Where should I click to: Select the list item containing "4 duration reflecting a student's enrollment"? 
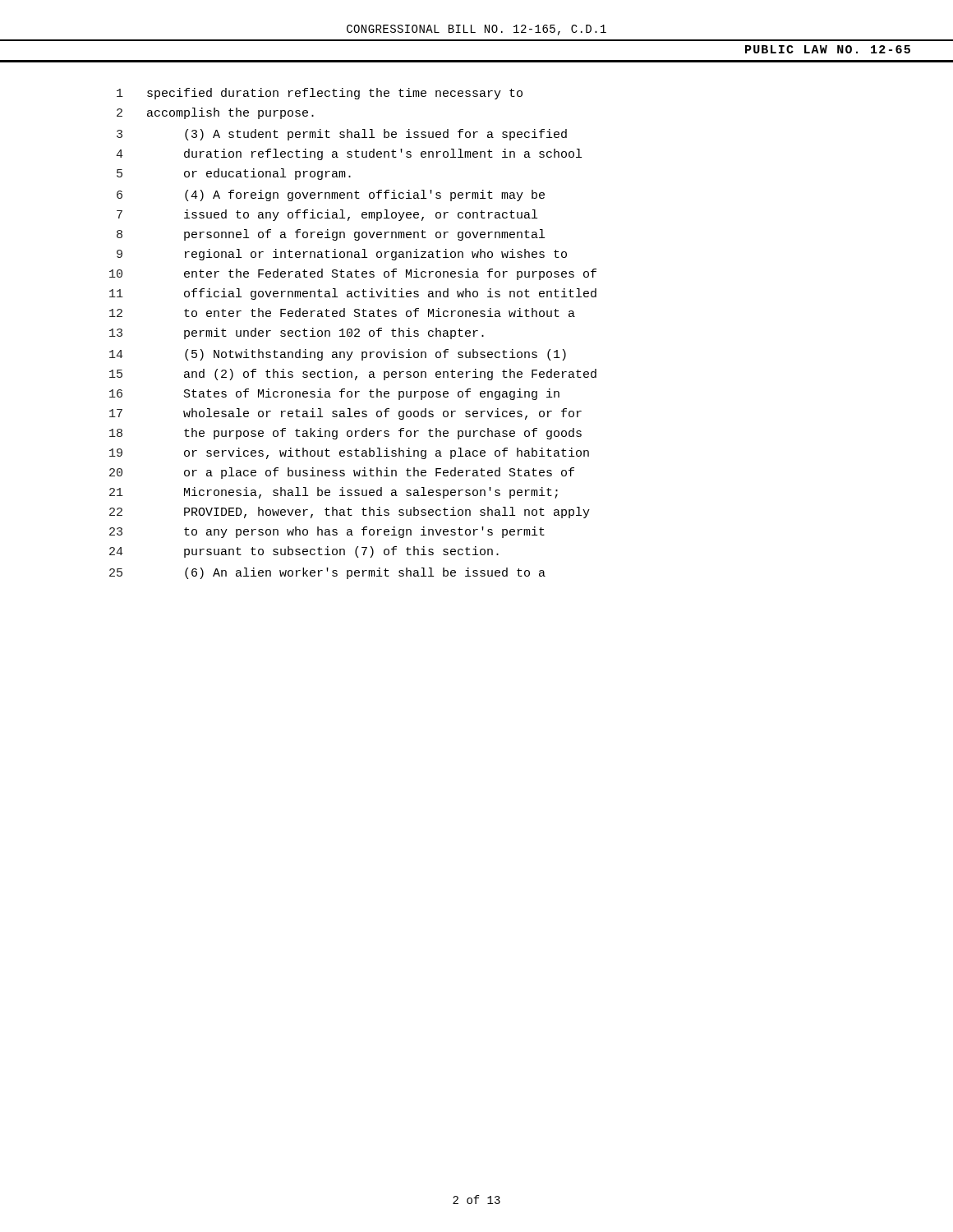(476, 155)
